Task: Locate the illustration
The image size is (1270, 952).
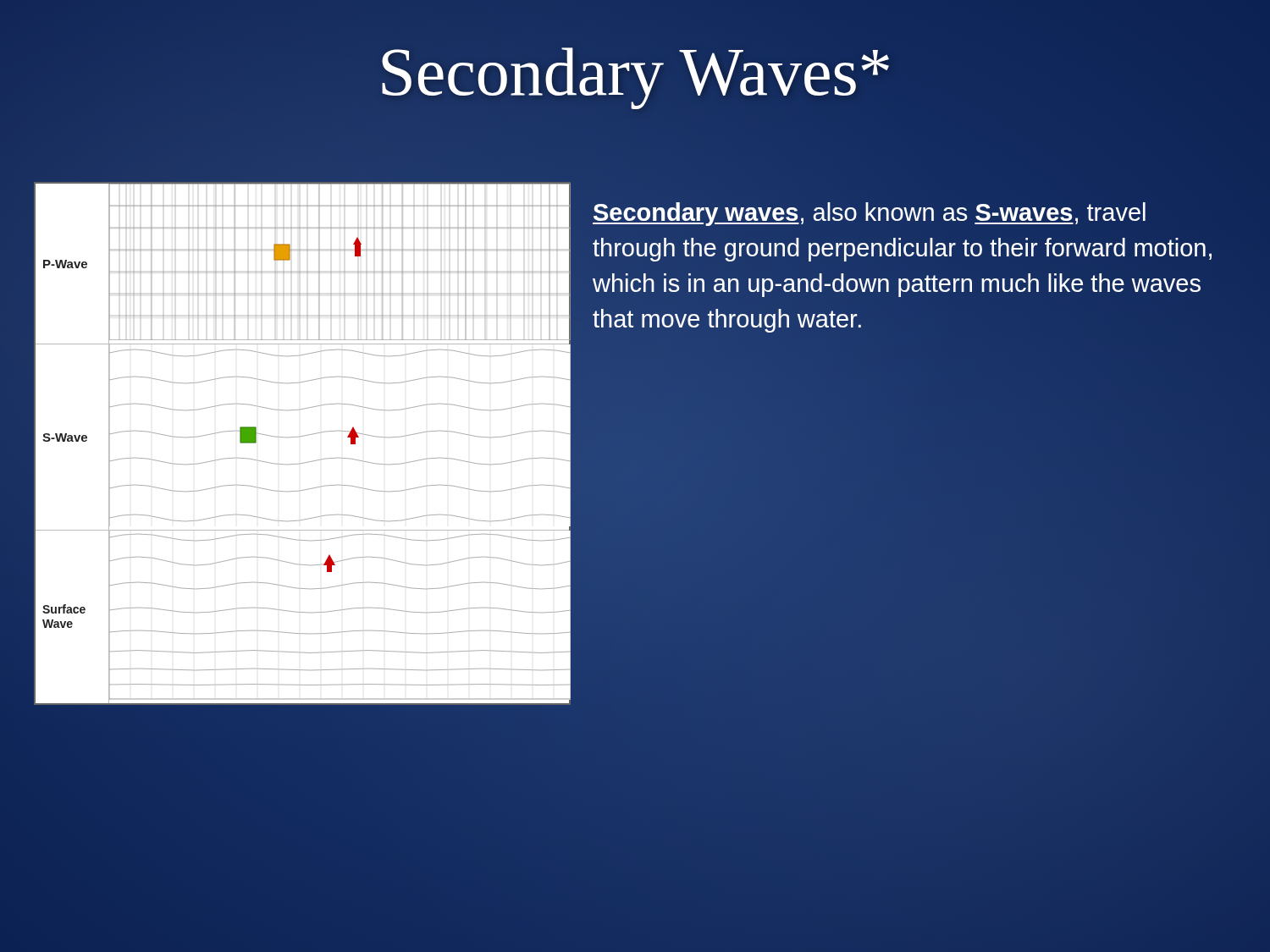Action: [302, 443]
